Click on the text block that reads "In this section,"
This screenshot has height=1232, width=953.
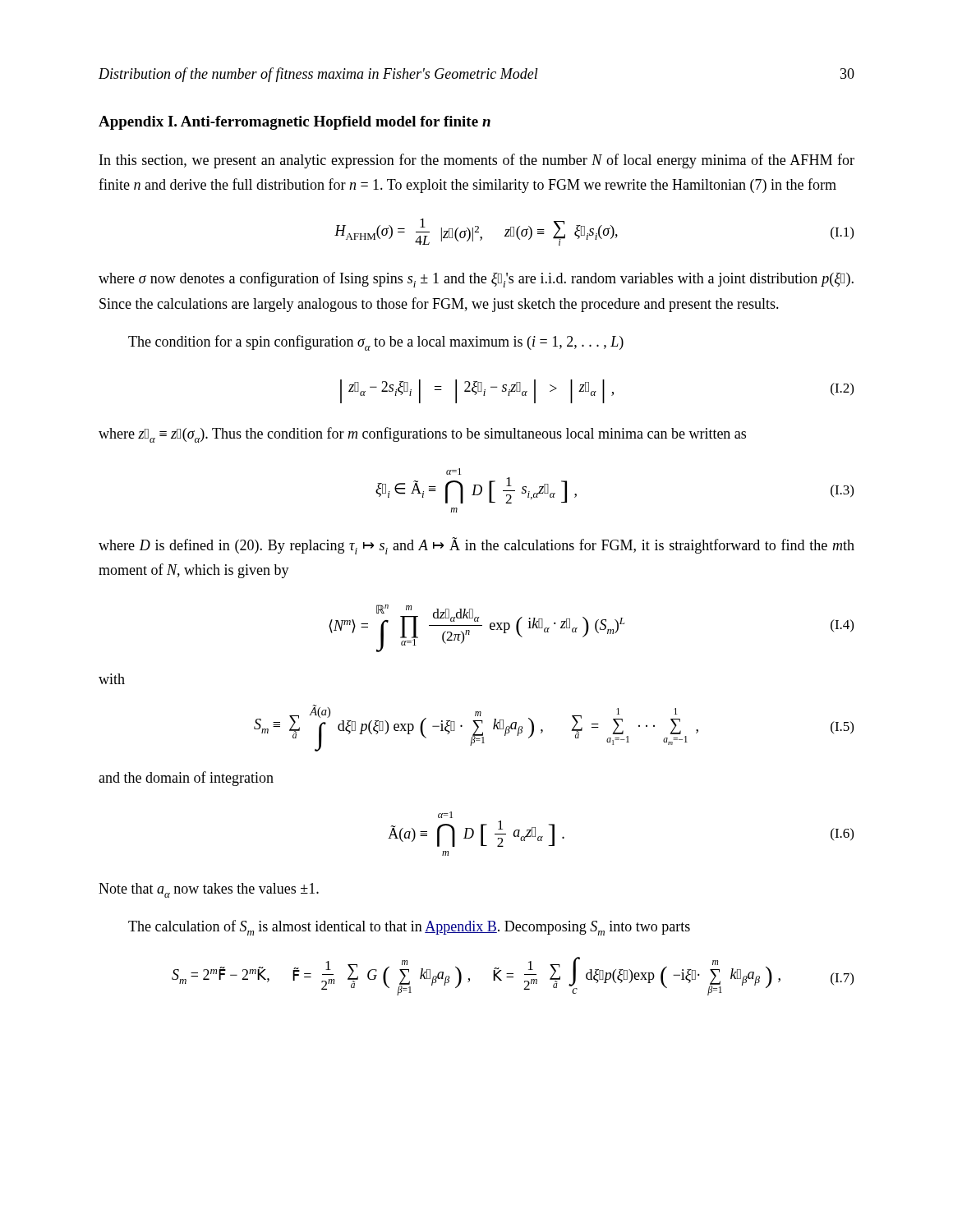click(x=476, y=172)
